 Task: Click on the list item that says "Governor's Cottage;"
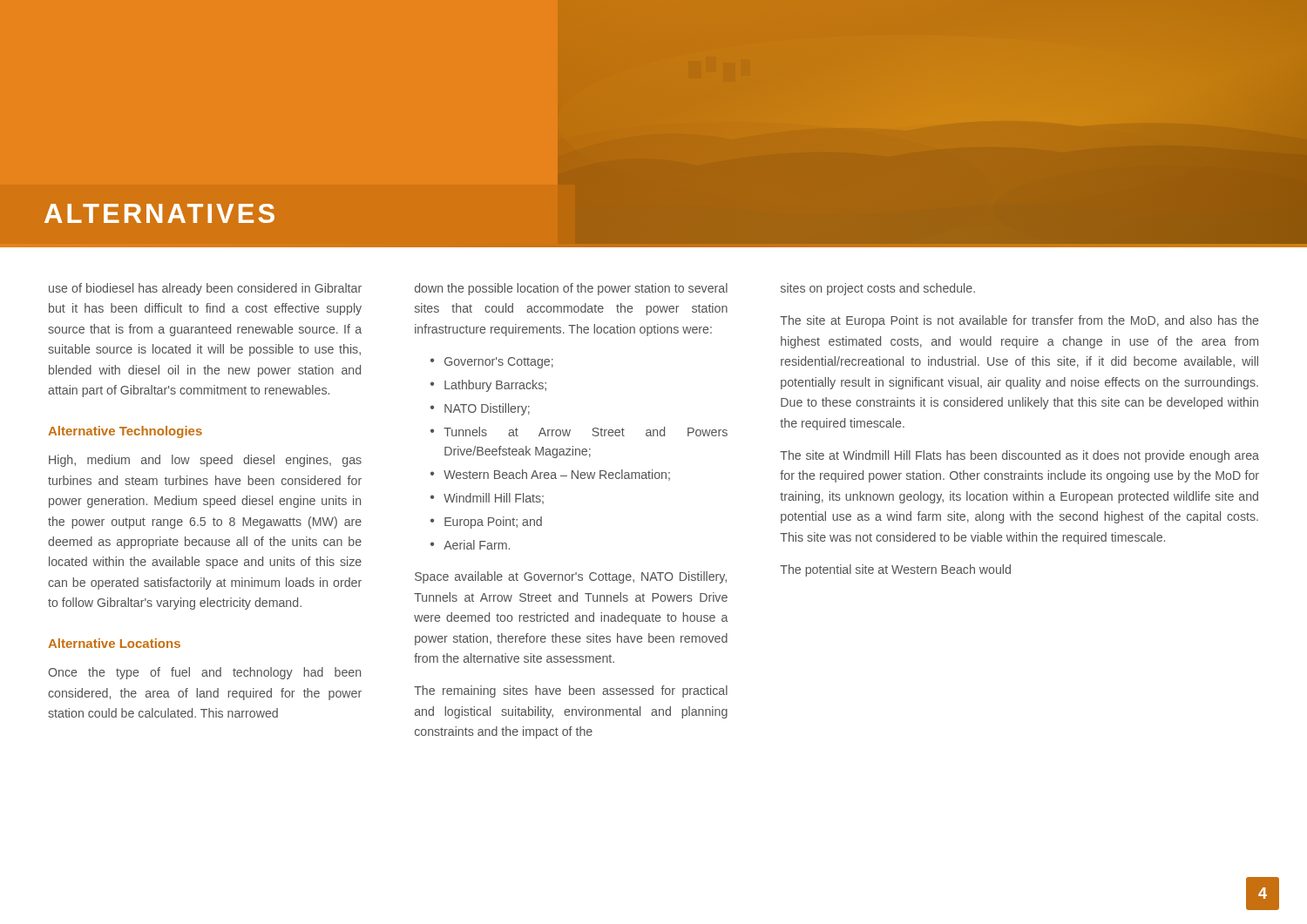coord(499,362)
